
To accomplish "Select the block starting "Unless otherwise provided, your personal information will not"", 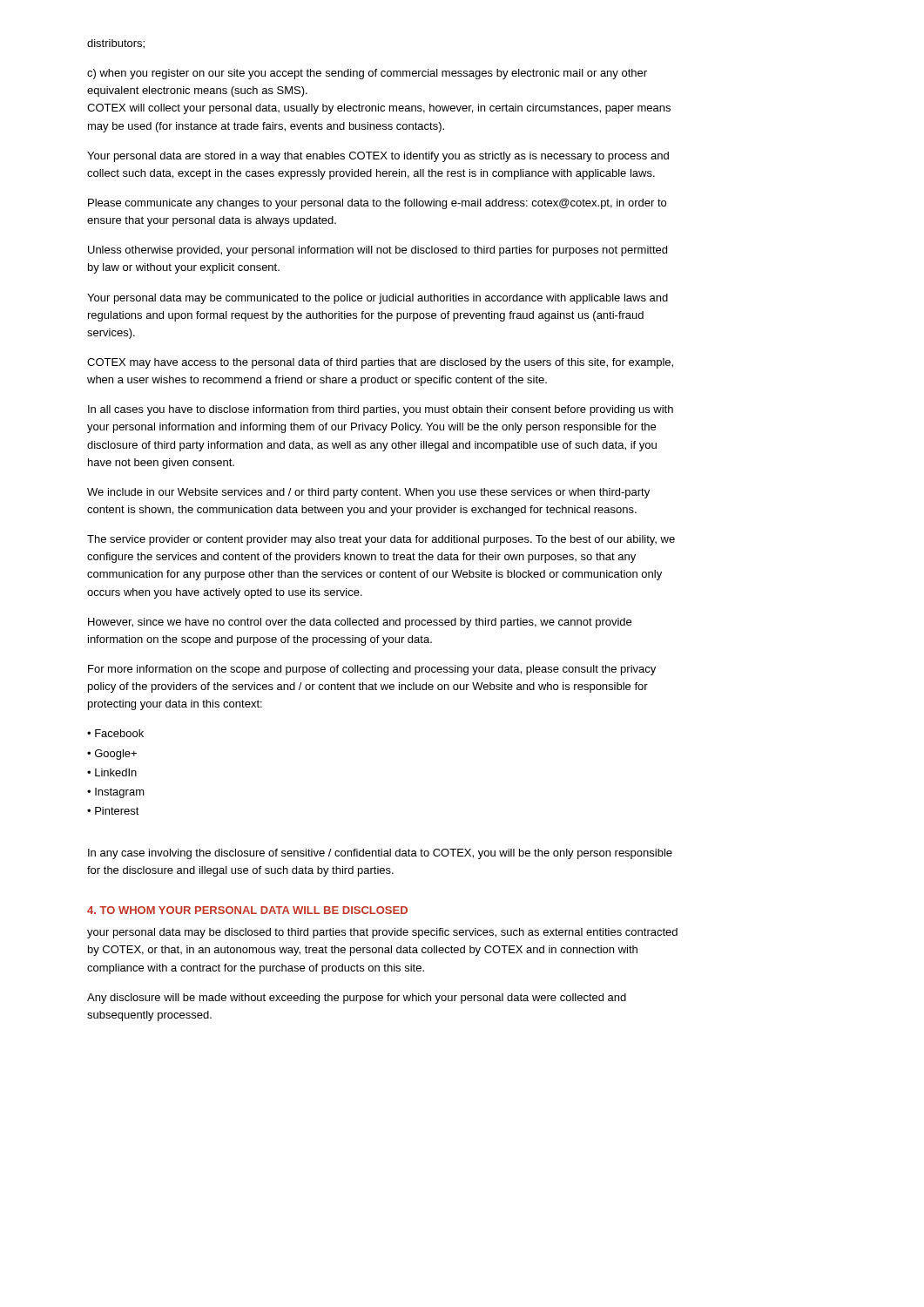I will (x=378, y=259).
